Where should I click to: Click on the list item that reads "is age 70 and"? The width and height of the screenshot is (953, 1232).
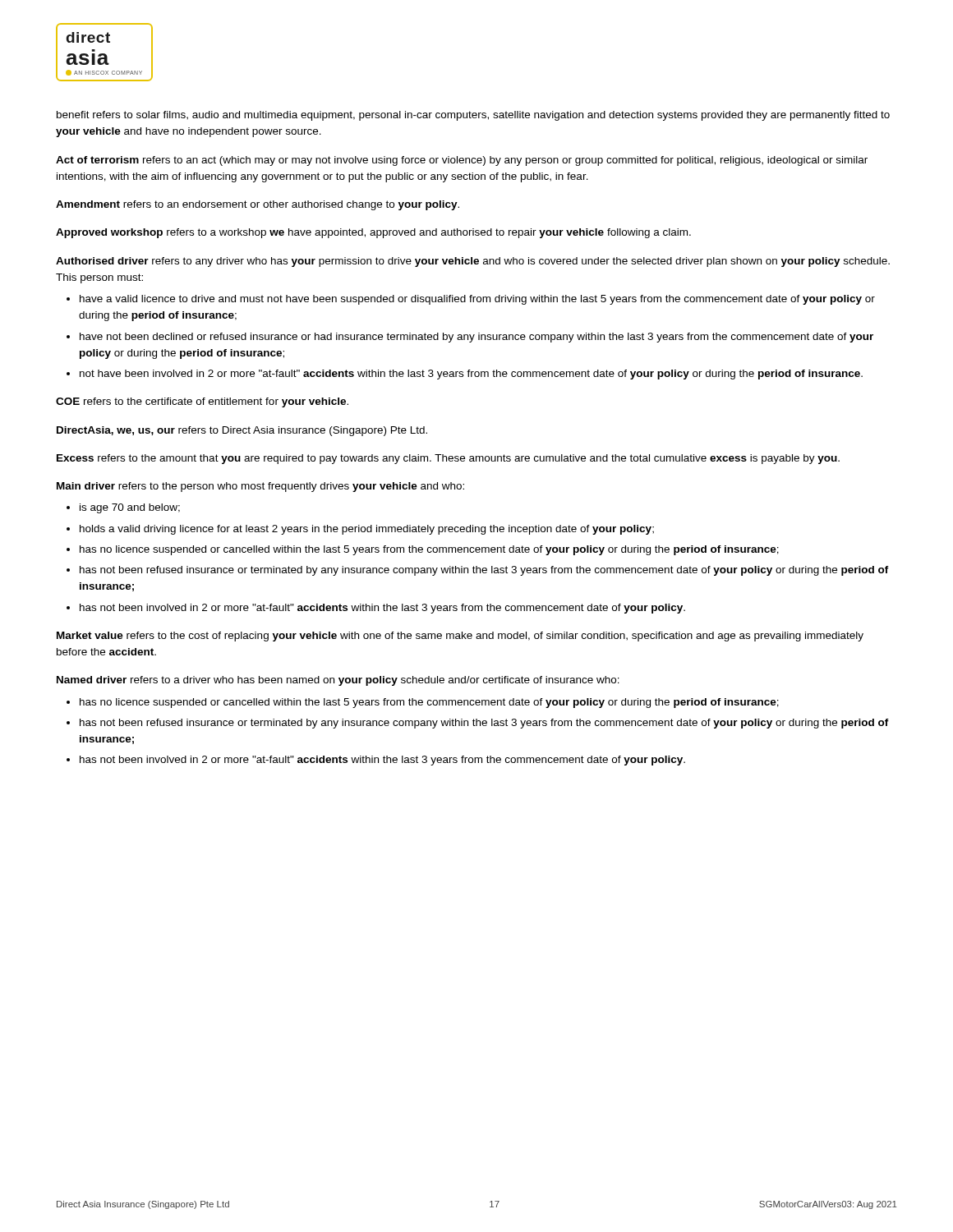(130, 507)
